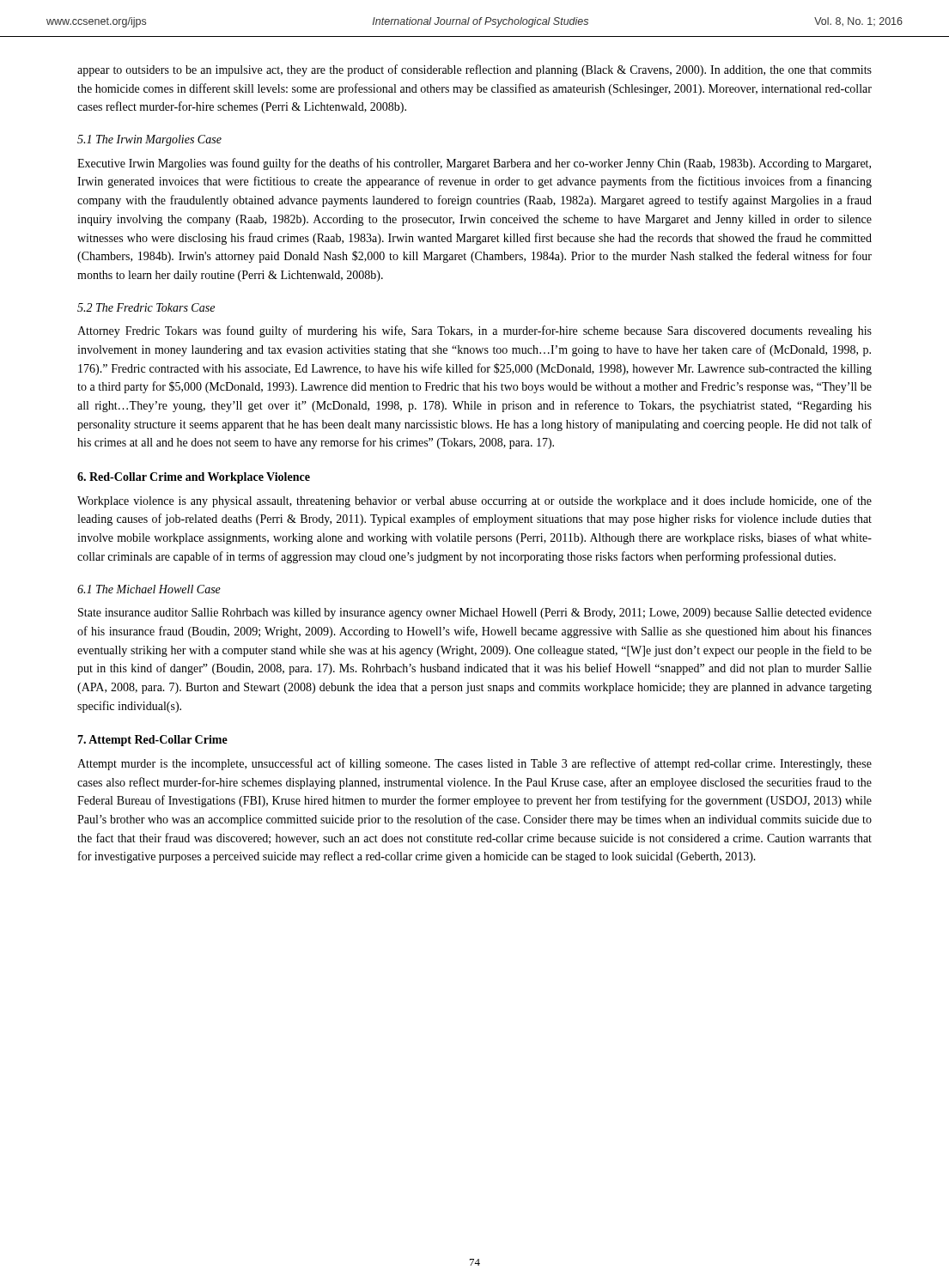Screen dimensions: 1288x949
Task: Locate the element starting "appear to outsiders to be"
Action: 474,89
